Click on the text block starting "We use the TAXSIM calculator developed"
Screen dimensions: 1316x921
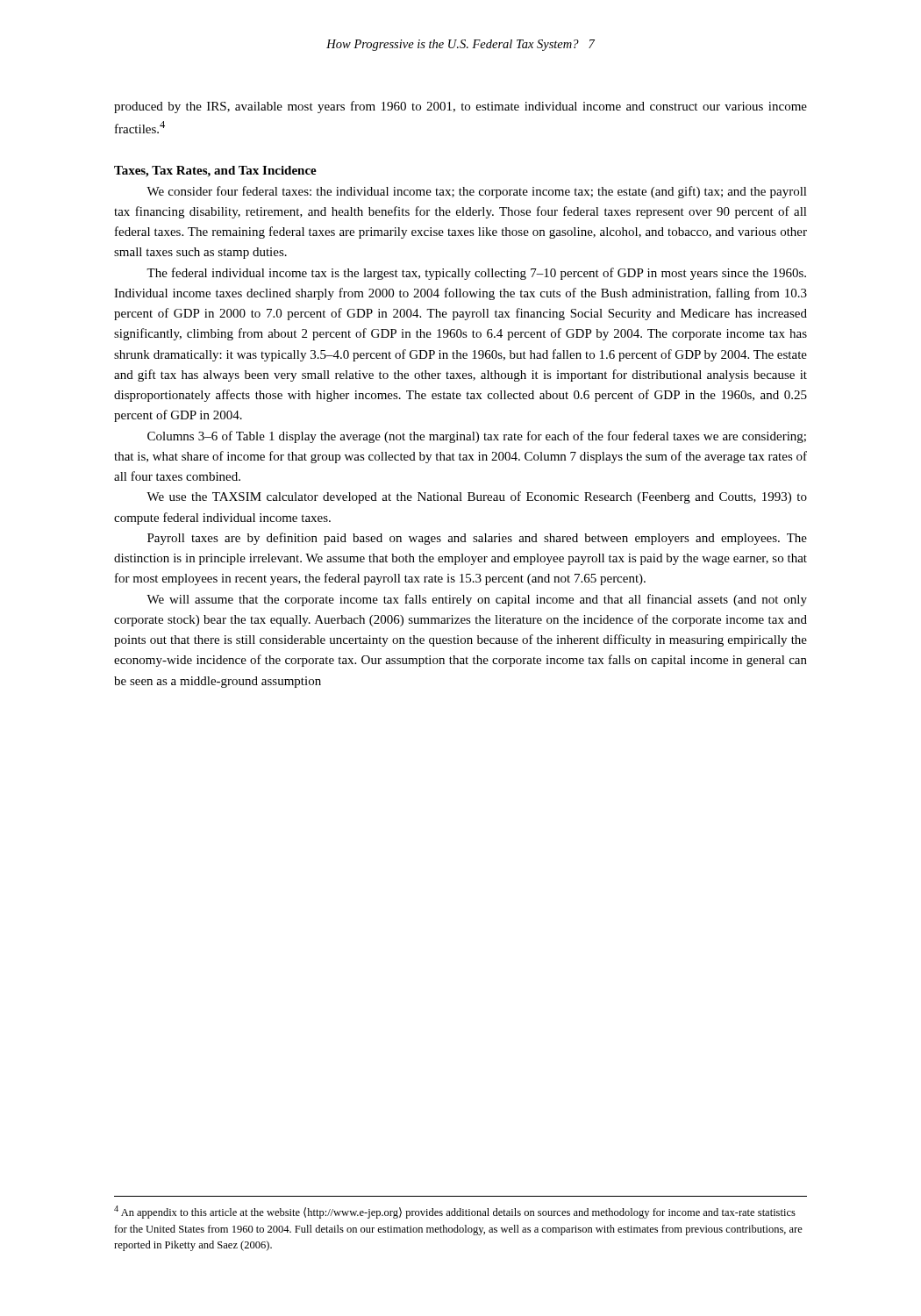[x=460, y=508]
